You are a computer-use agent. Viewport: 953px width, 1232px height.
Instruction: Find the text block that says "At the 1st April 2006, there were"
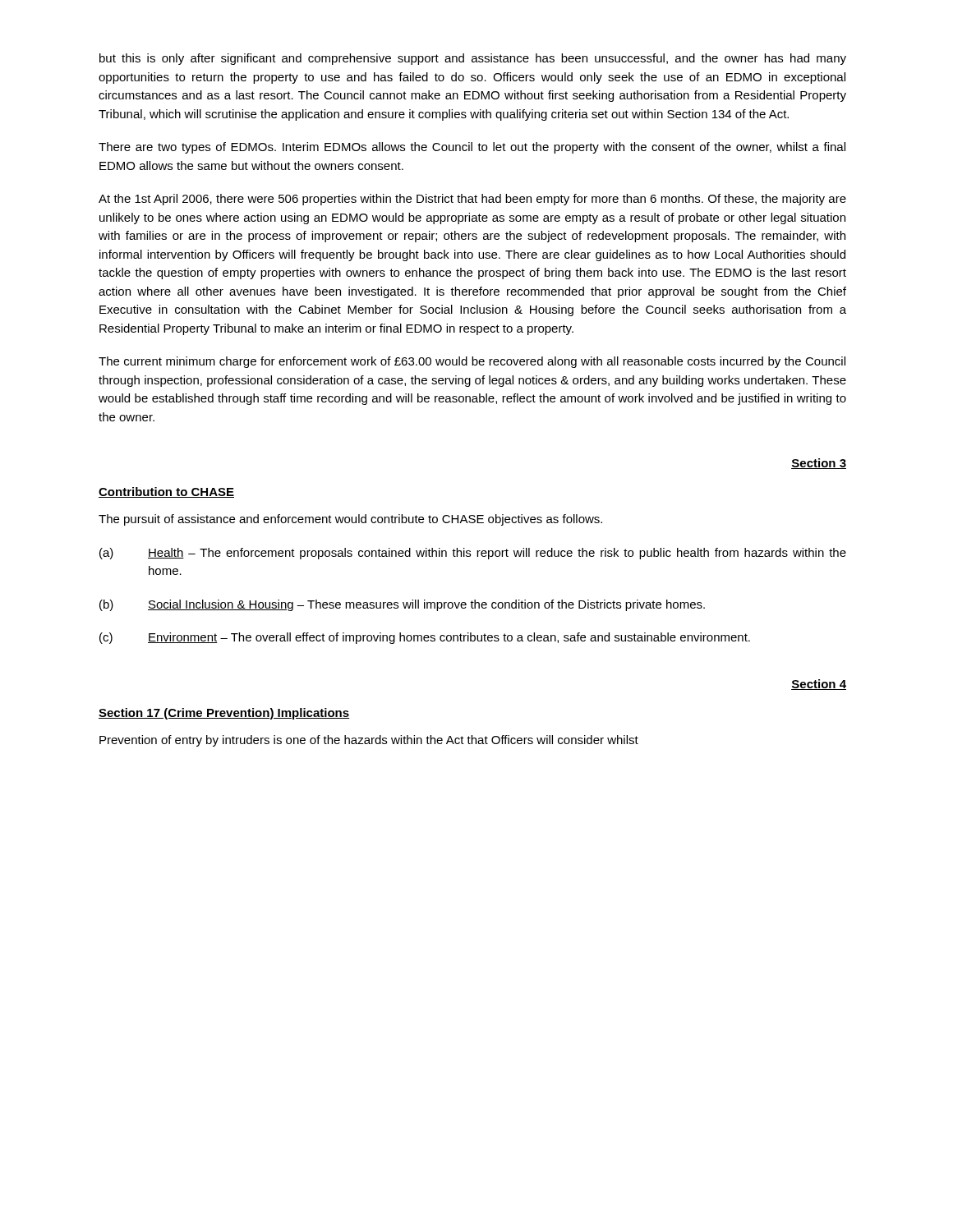(x=472, y=263)
